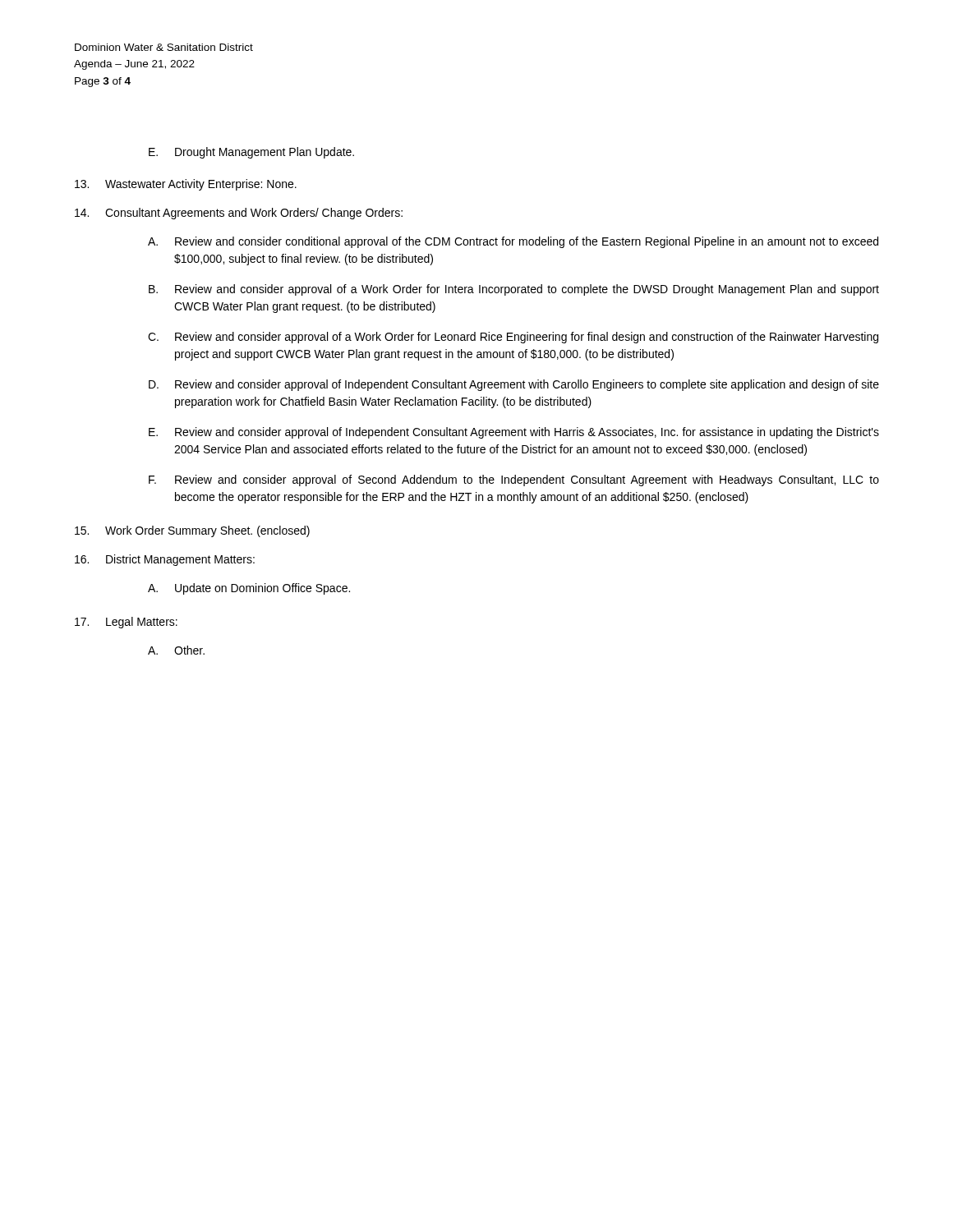This screenshot has height=1232, width=953.
Task: Find "15. Work Order Summary Sheet. (enclosed)" on this page
Action: click(x=192, y=531)
